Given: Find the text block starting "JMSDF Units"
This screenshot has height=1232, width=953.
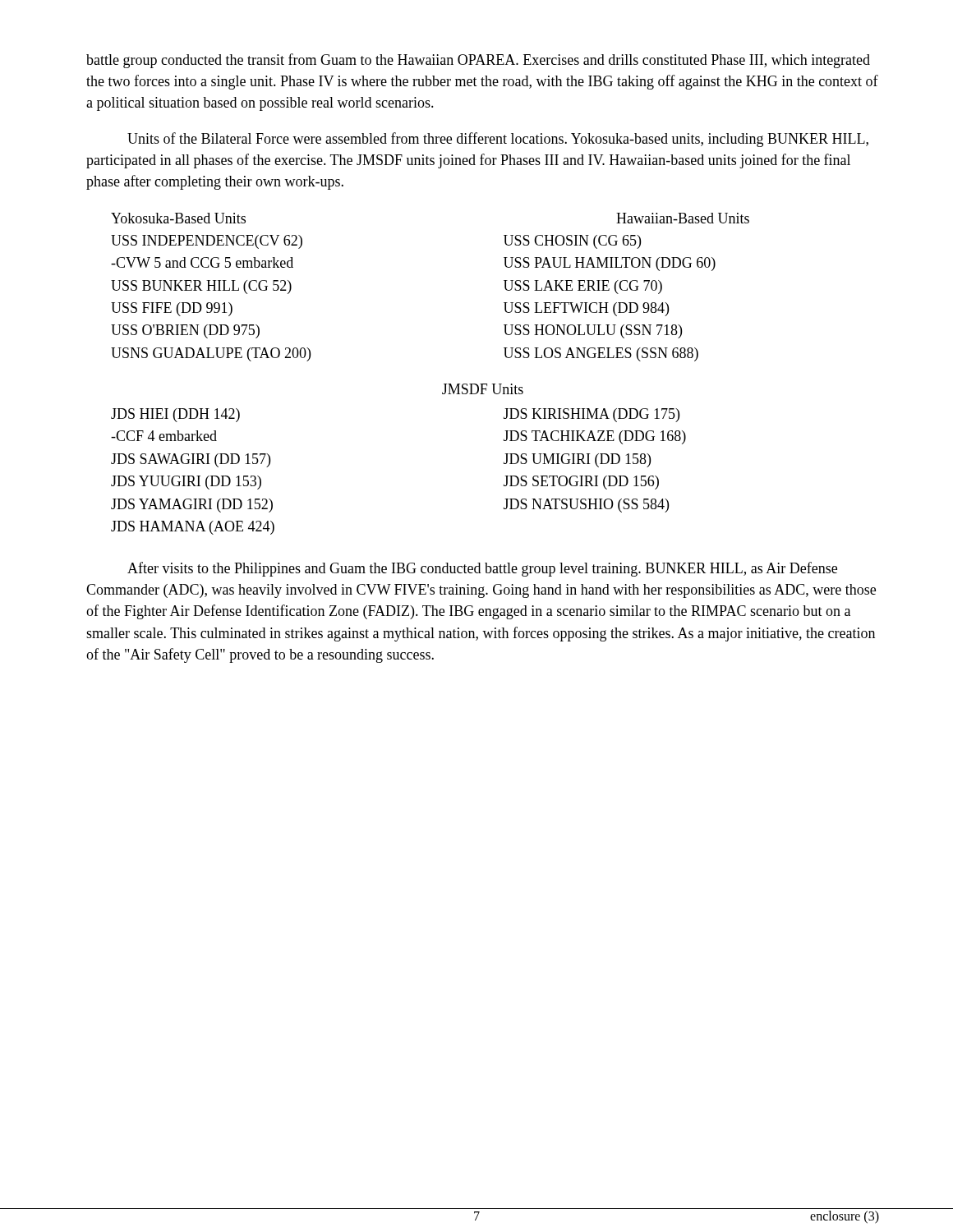Looking at the screenshot, I should (483, 389).
